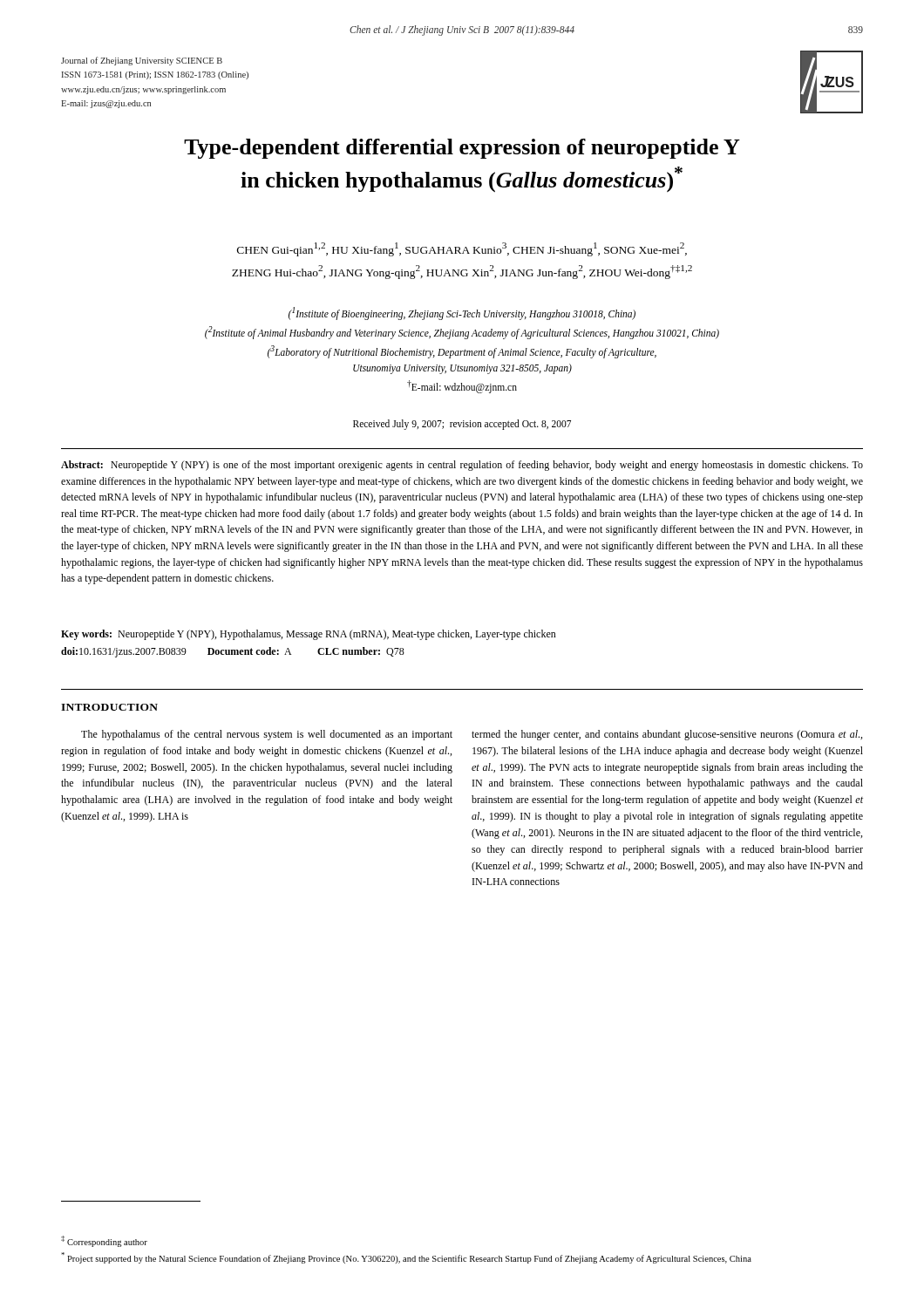The image size is (924, 1308).
Task: Navigate to the passage starting "Key words: Neuropeptide Y"
Action: 308,643
